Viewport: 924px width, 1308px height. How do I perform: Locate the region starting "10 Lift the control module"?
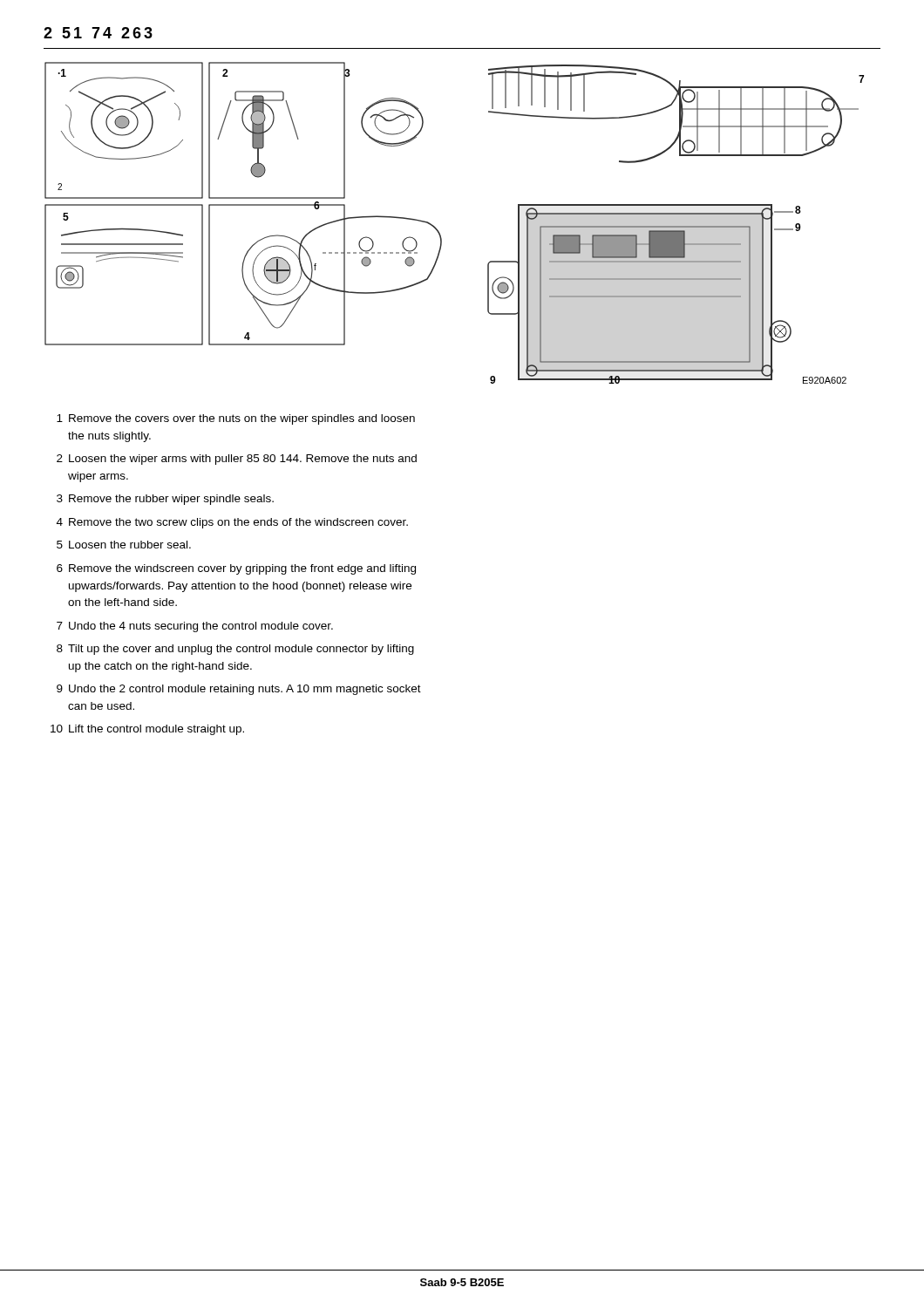(x=144, y=729)
